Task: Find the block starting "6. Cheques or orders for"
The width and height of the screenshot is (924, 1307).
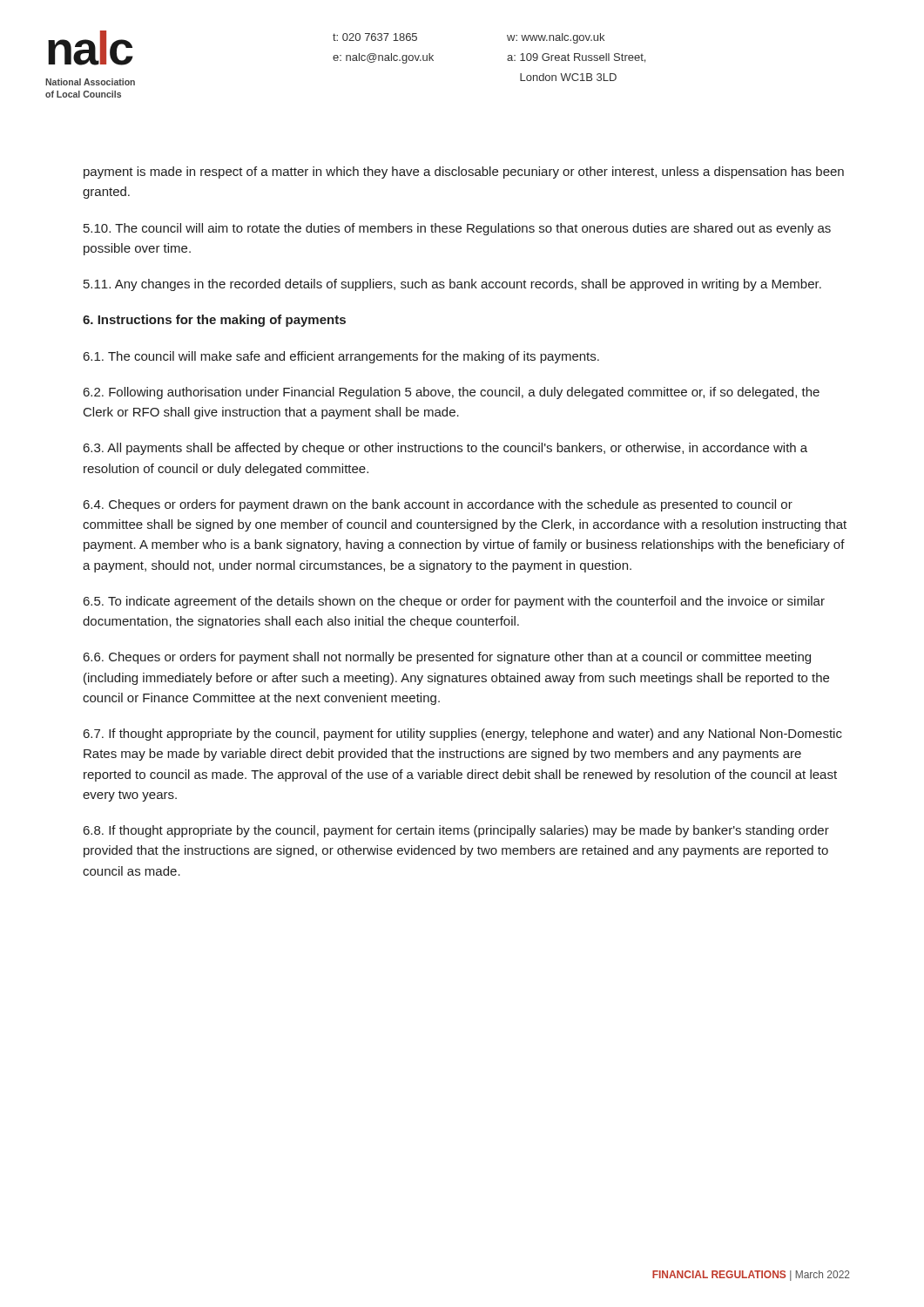Action: point(456,677)
